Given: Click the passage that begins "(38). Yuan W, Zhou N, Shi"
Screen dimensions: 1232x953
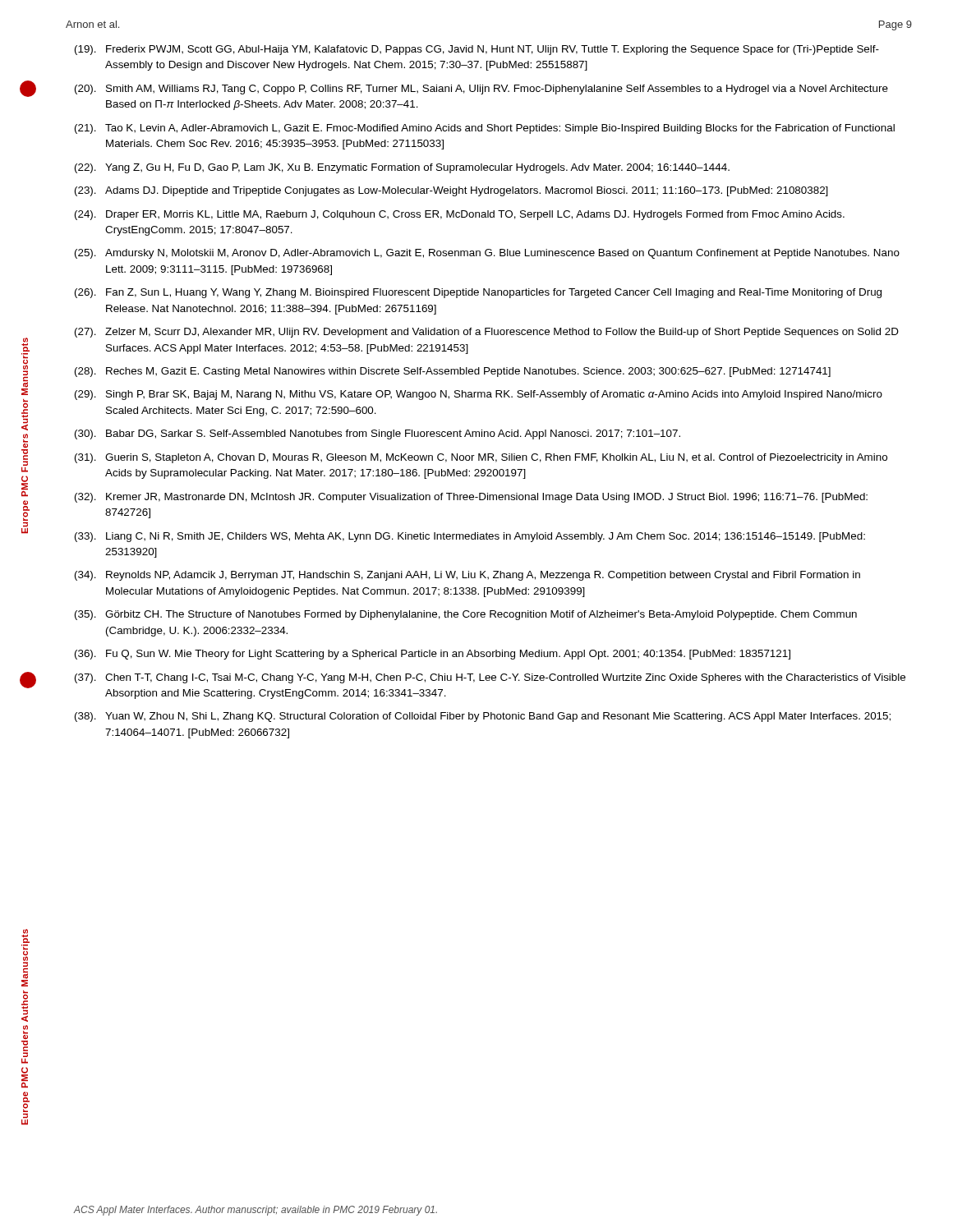Looking at the screenshot, I should [492, 724].
